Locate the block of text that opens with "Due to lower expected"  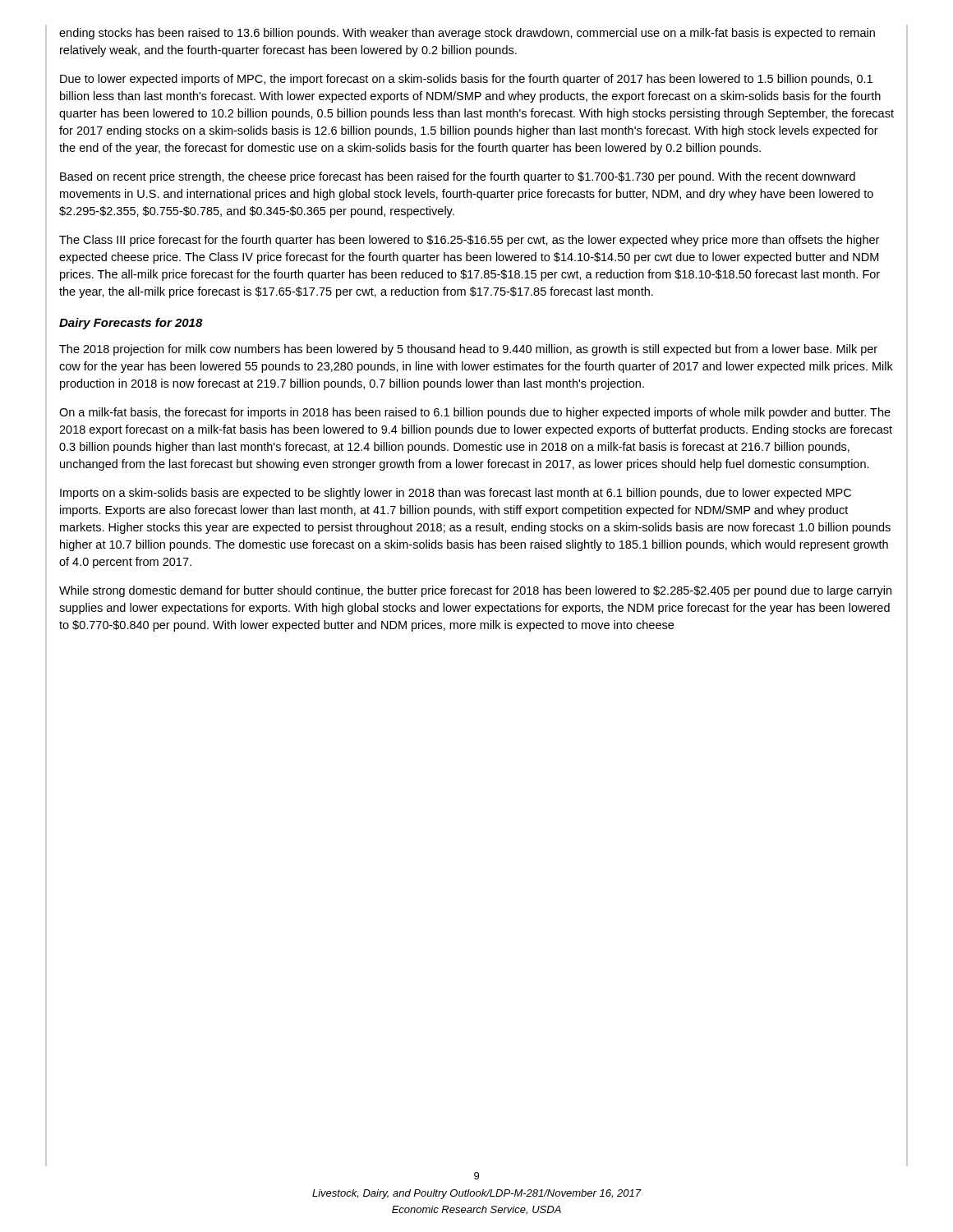point(476,114)
